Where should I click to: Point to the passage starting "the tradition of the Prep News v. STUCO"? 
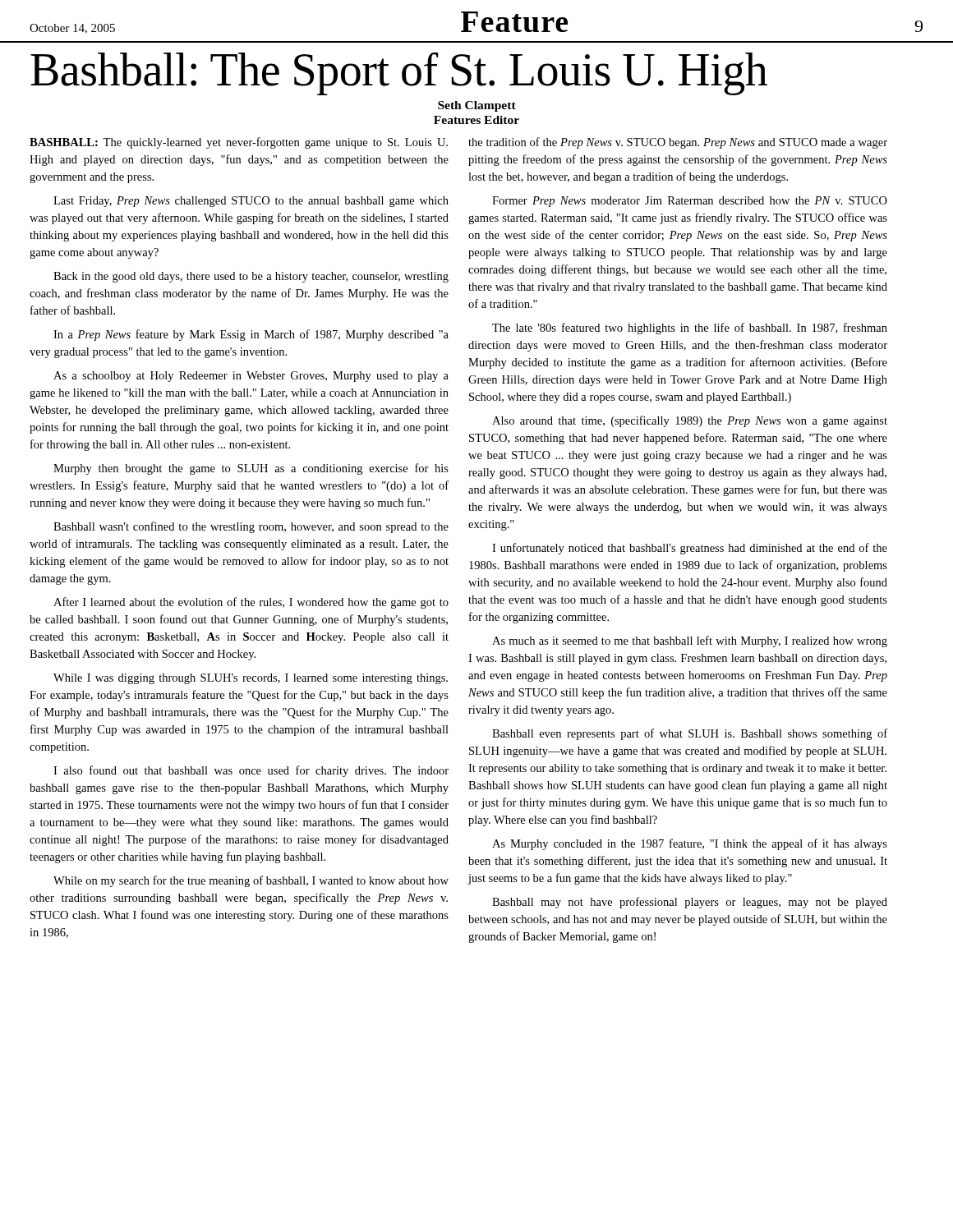678,540
